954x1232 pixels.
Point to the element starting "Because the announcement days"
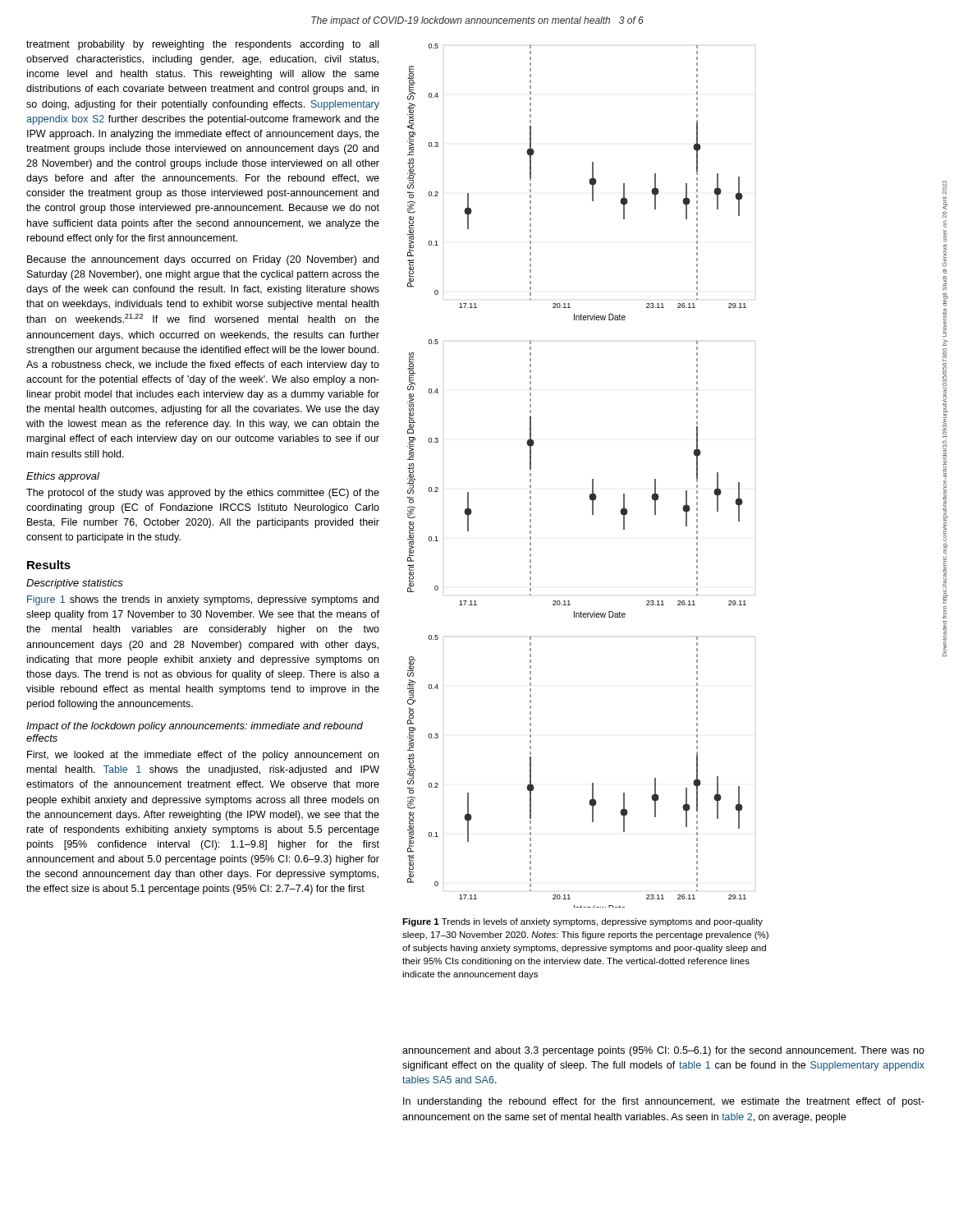[203, 357]
